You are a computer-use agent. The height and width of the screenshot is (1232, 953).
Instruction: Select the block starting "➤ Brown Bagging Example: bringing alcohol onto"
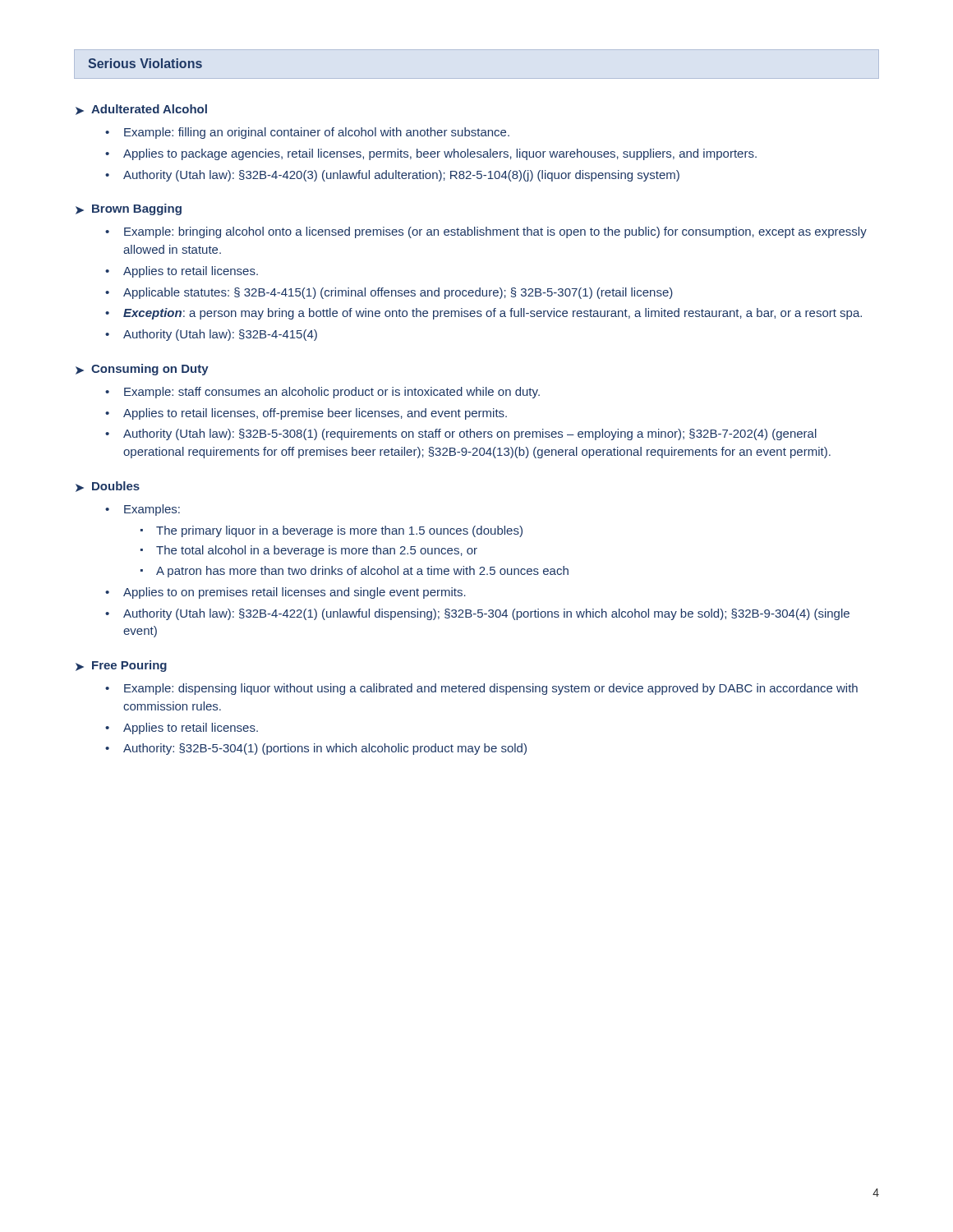pyautogui.click(x=129, y=209)
